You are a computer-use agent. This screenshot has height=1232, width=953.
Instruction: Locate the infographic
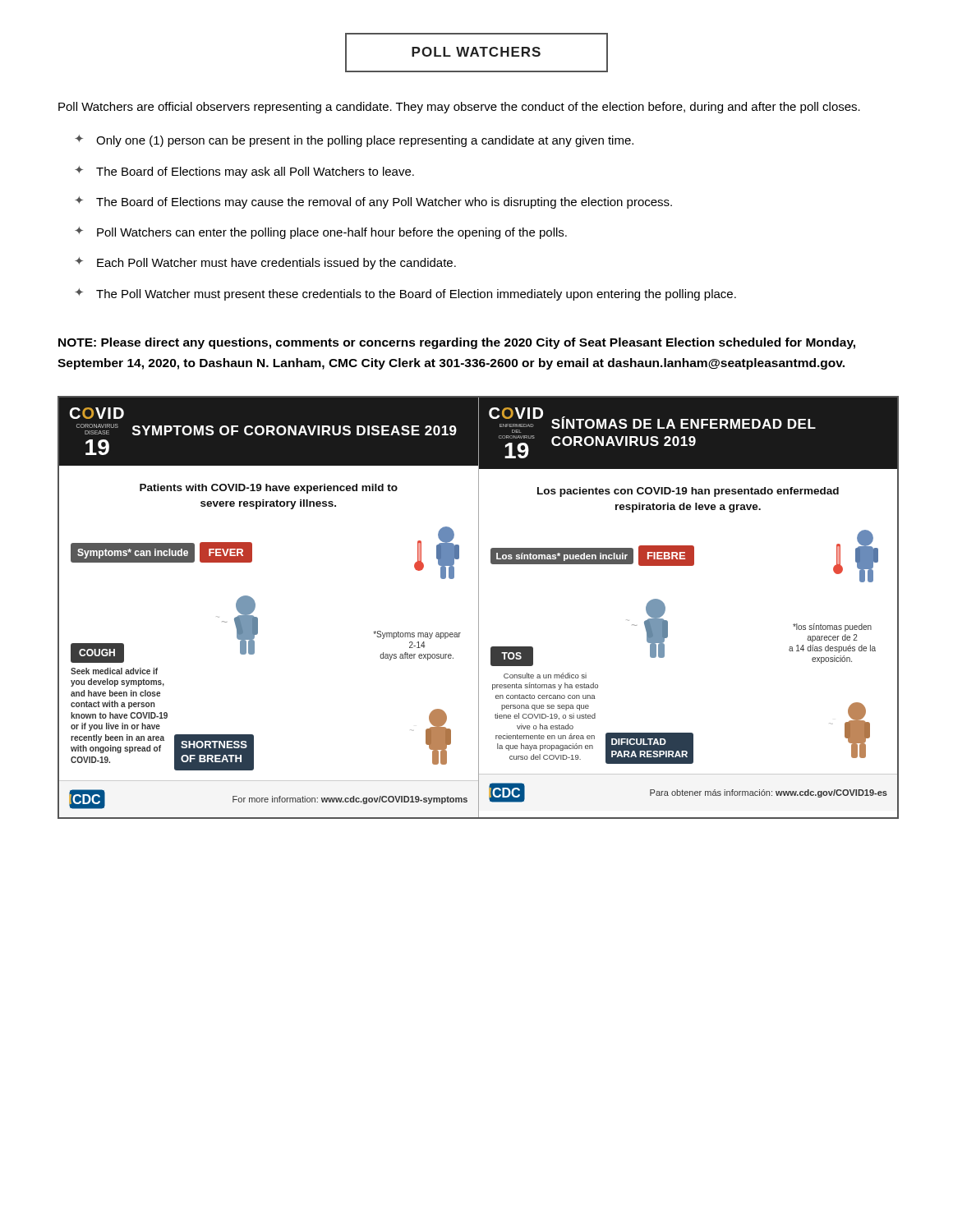(x=476, y=608)
